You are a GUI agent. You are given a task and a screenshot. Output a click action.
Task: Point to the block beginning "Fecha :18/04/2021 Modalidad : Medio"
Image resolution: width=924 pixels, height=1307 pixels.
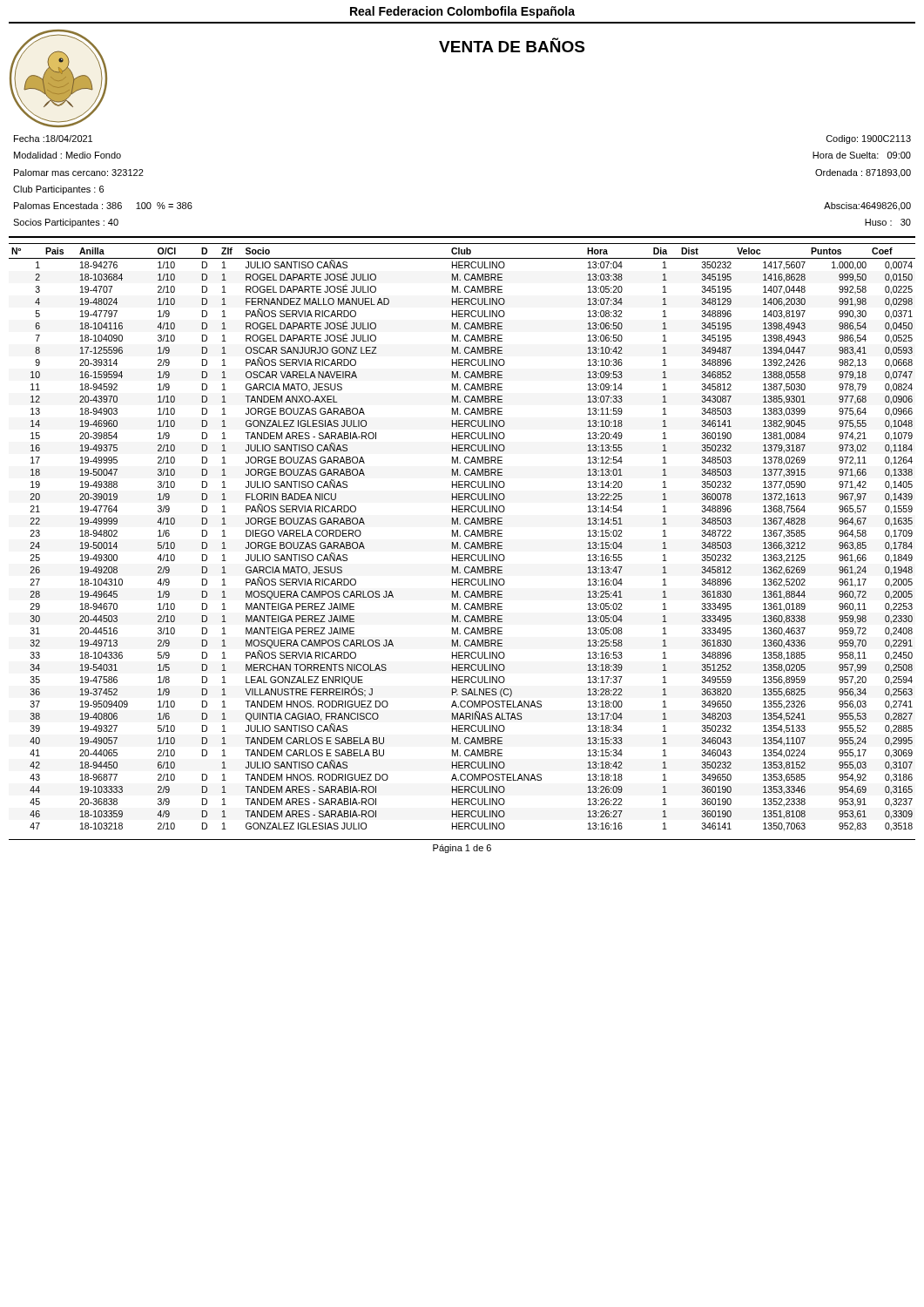tap(103, 180)
